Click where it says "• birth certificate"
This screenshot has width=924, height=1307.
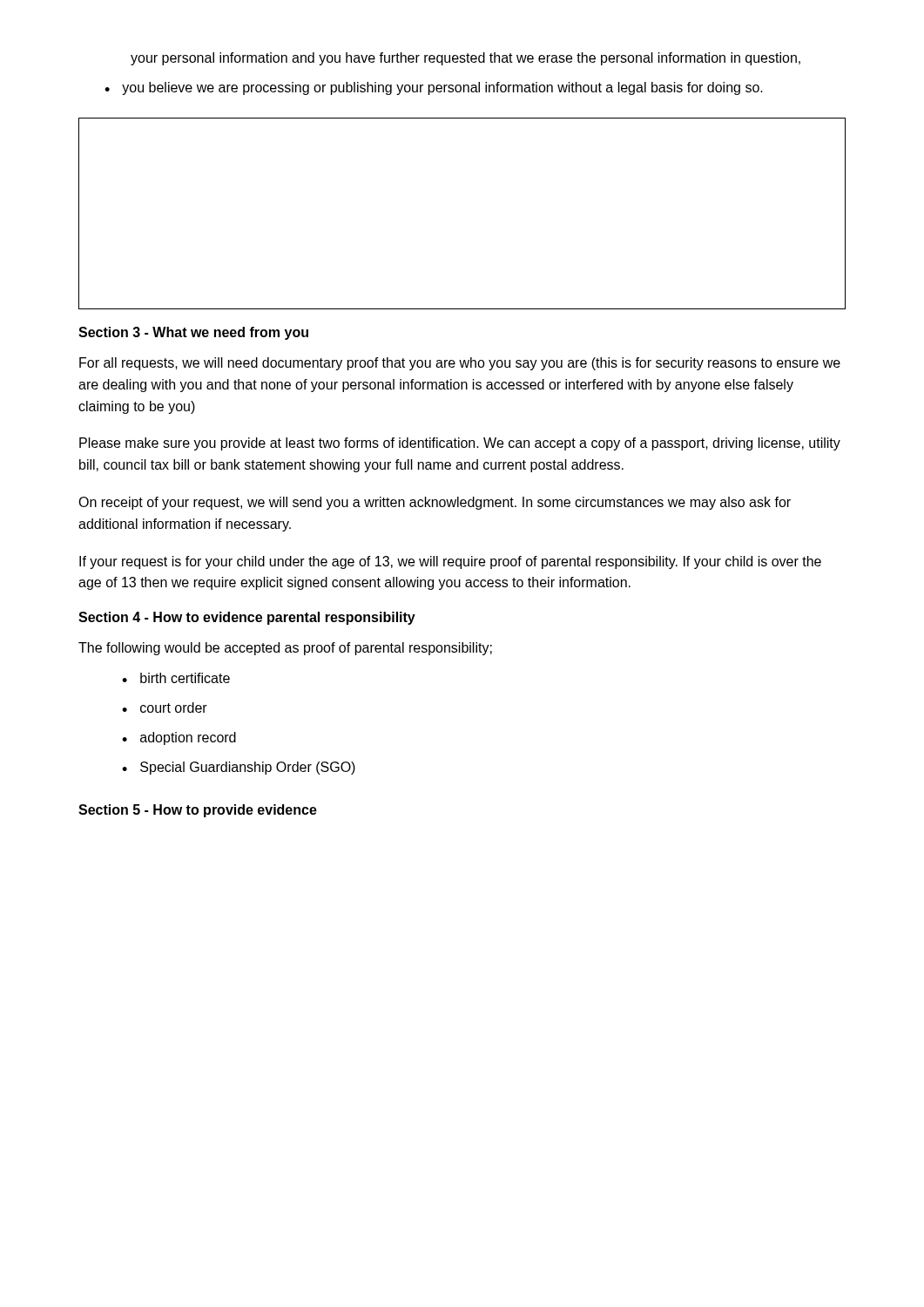point(176,680)
